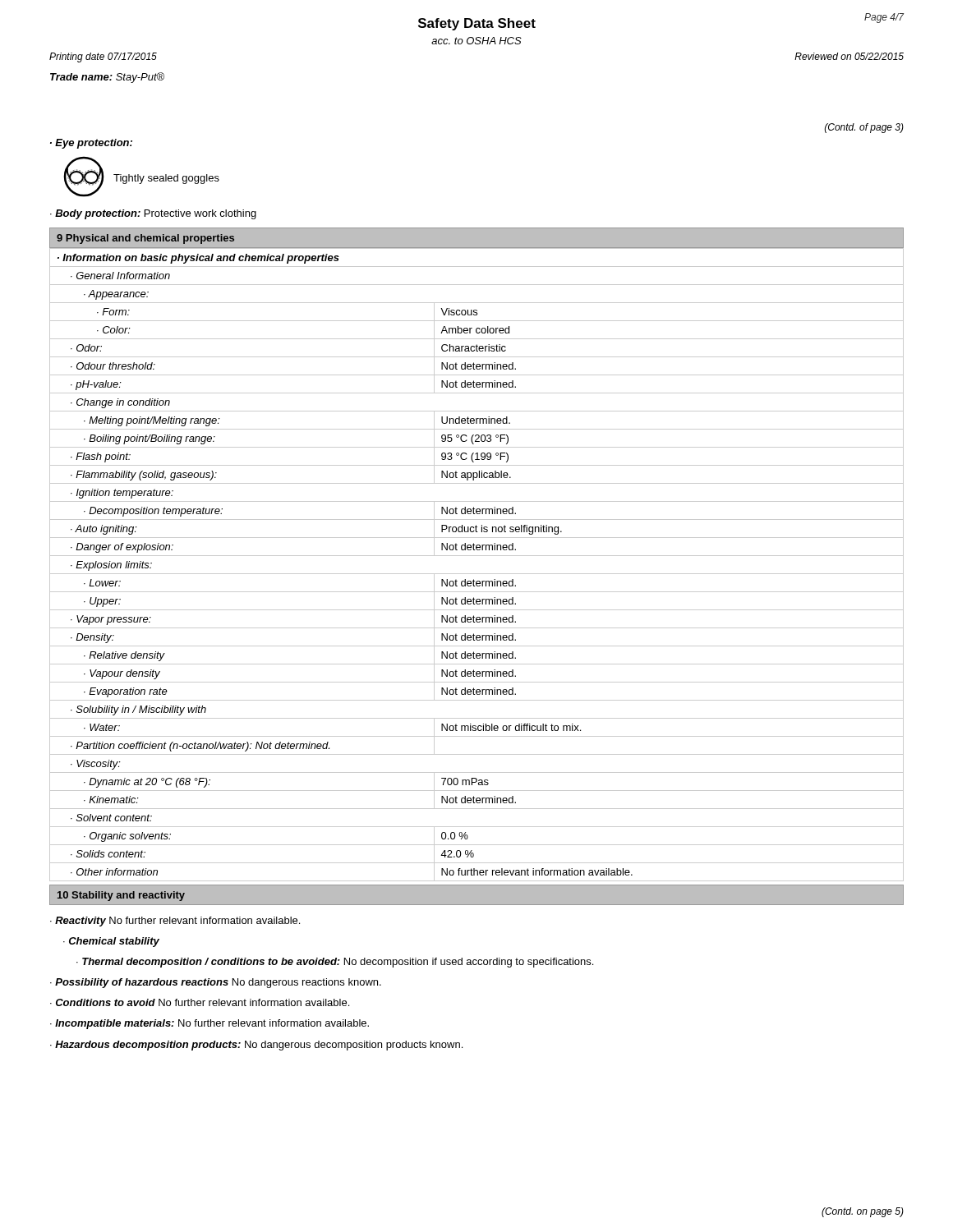
Task: Navigate to the element starting "Tightly sealed goggles"
Action: point(166,178)
